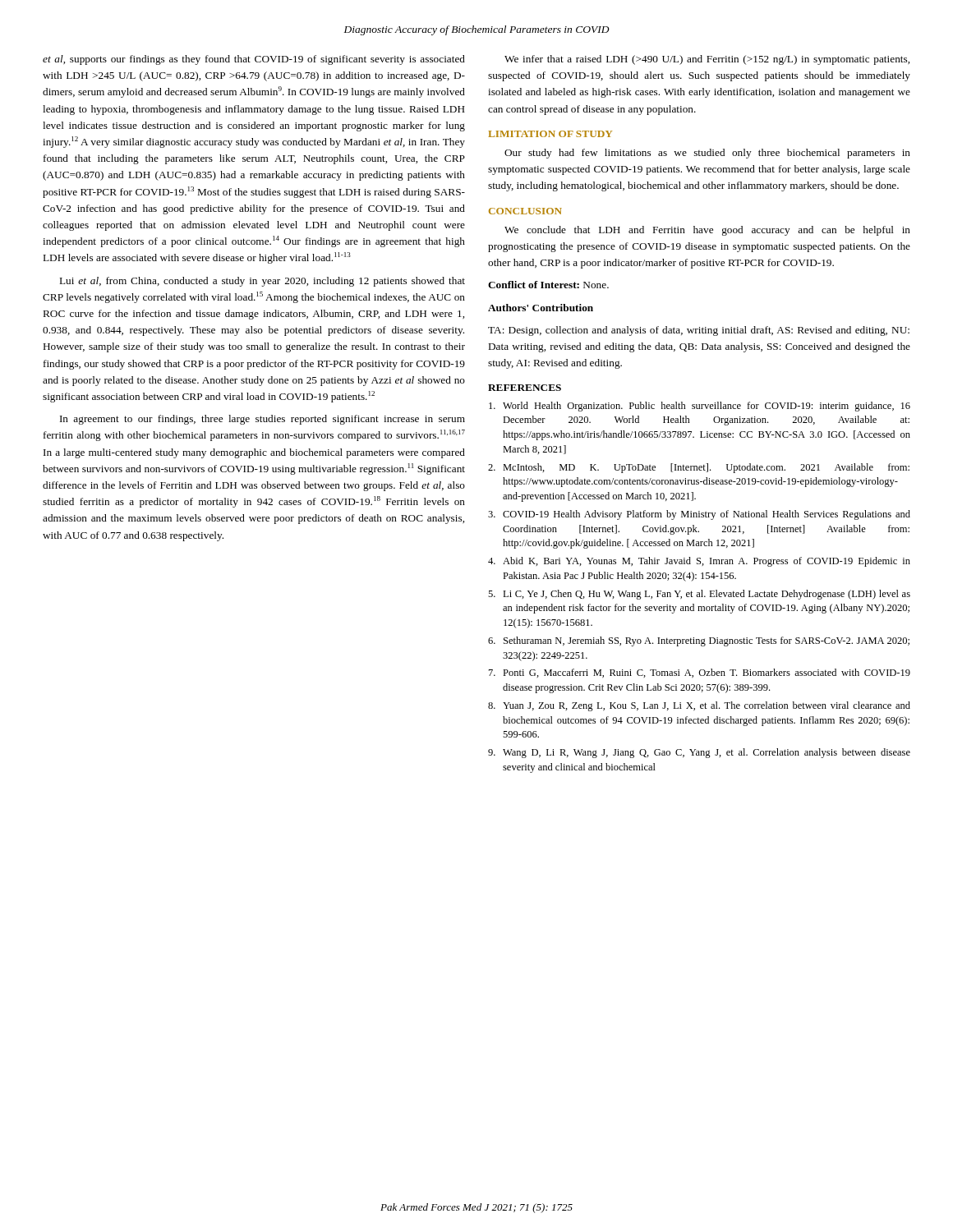Locate the text starting "2. McIntosh, MD K. UpToDate [Internet]."
The width and height of the screenshot is (953, 1232).
[699, 482]
